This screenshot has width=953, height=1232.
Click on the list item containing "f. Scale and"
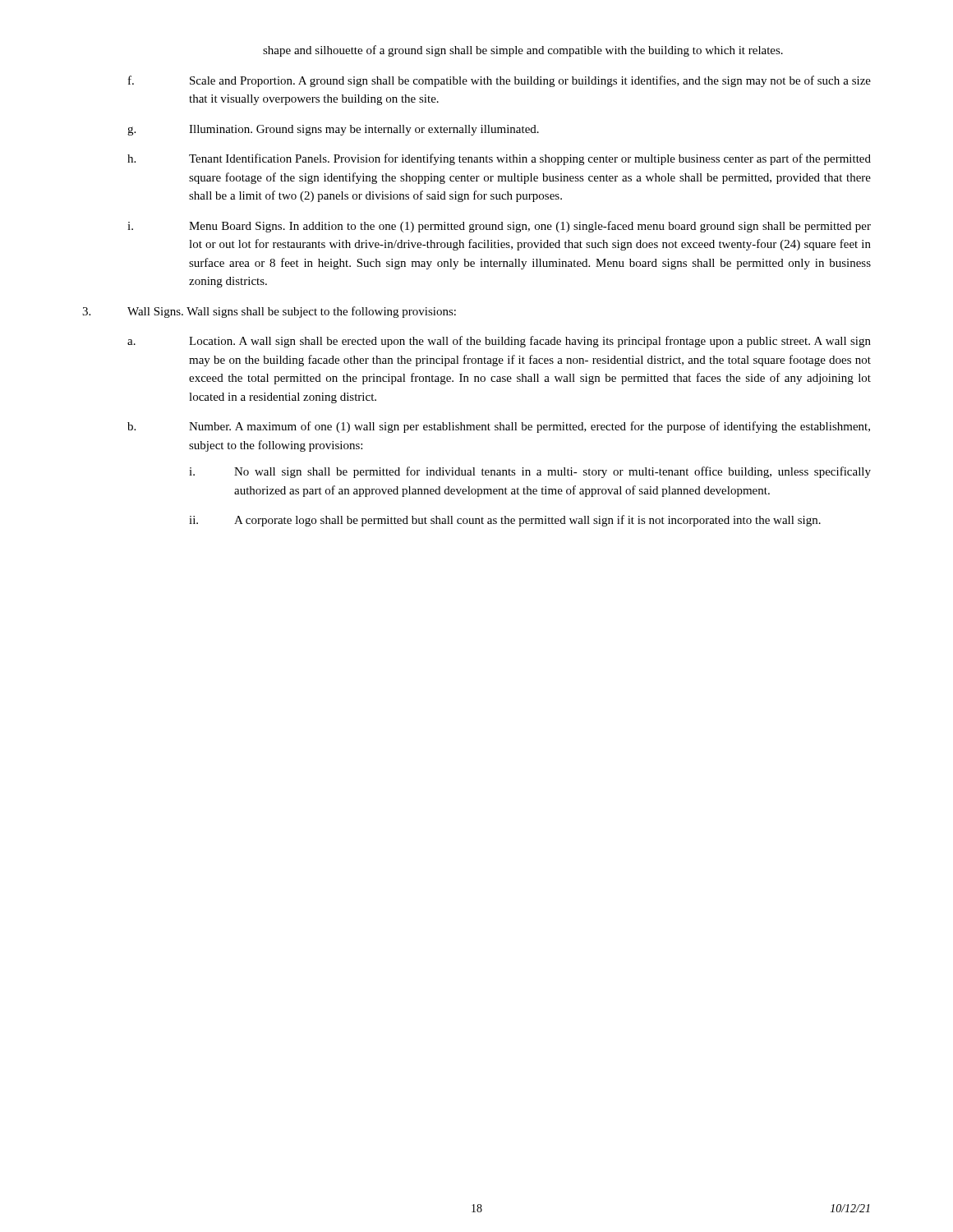pyautogui.click(x=499, y=90)
